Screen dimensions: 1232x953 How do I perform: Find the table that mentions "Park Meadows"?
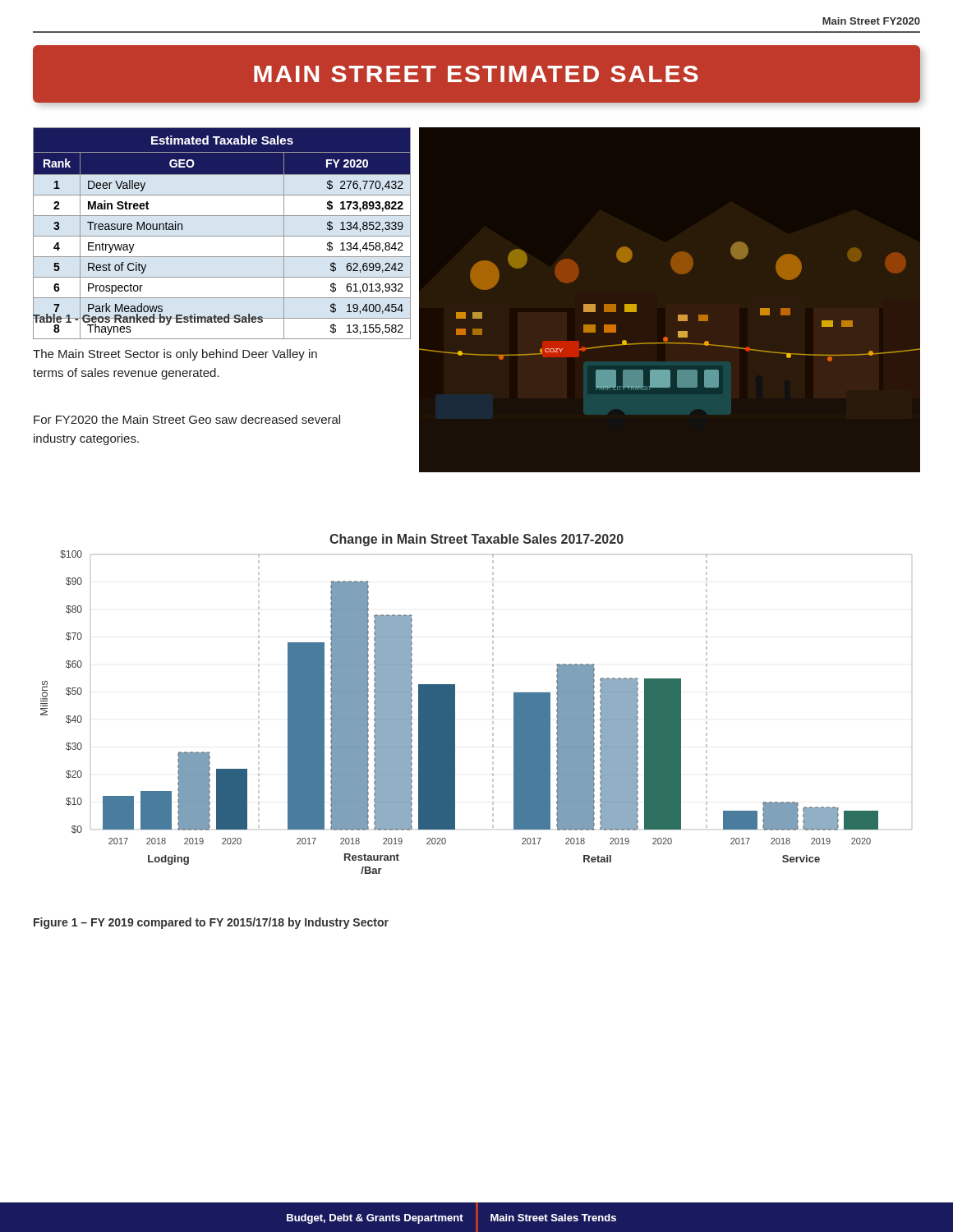point(222,233)
